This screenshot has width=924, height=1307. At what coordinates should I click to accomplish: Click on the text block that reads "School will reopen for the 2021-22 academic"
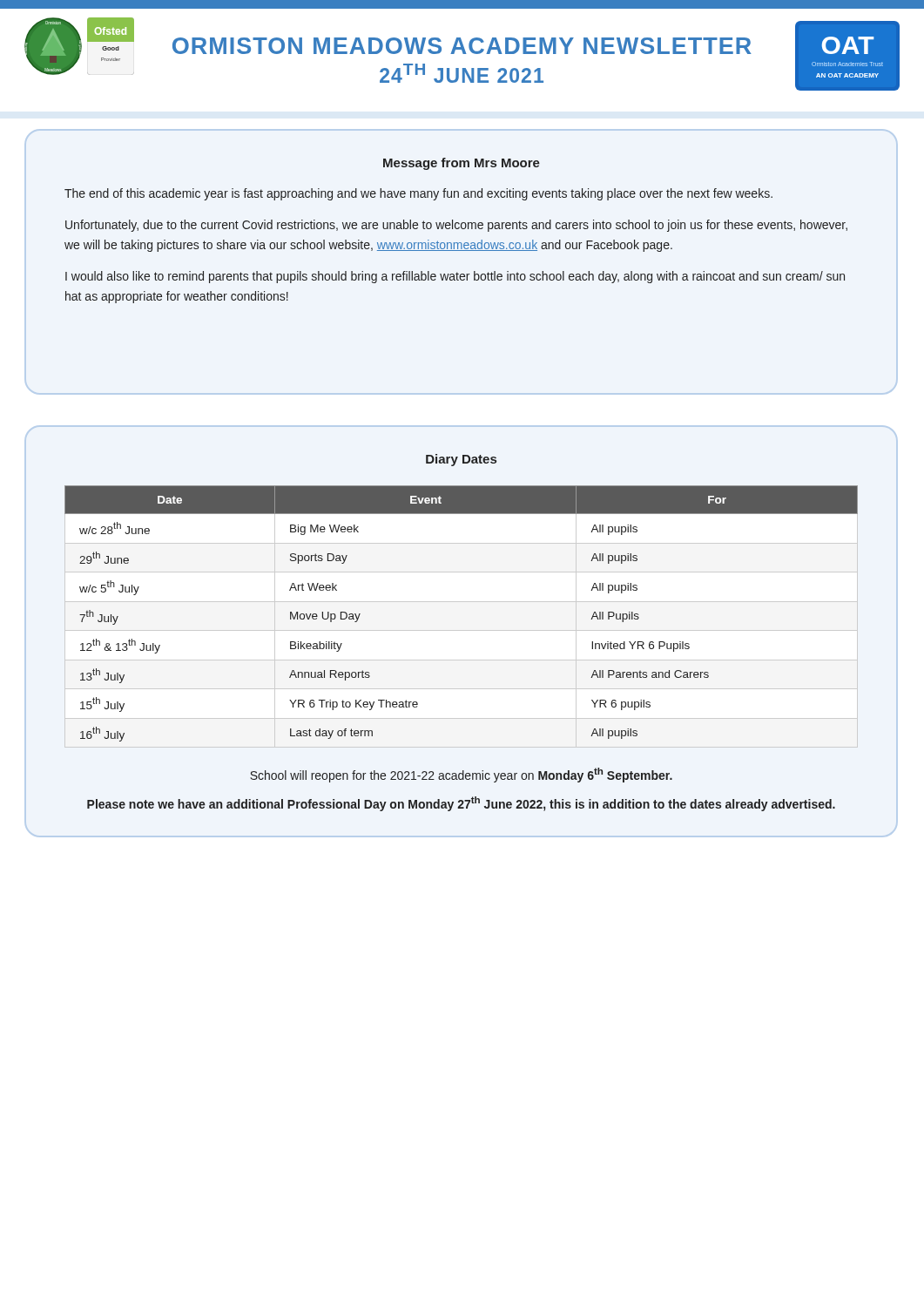461,774
